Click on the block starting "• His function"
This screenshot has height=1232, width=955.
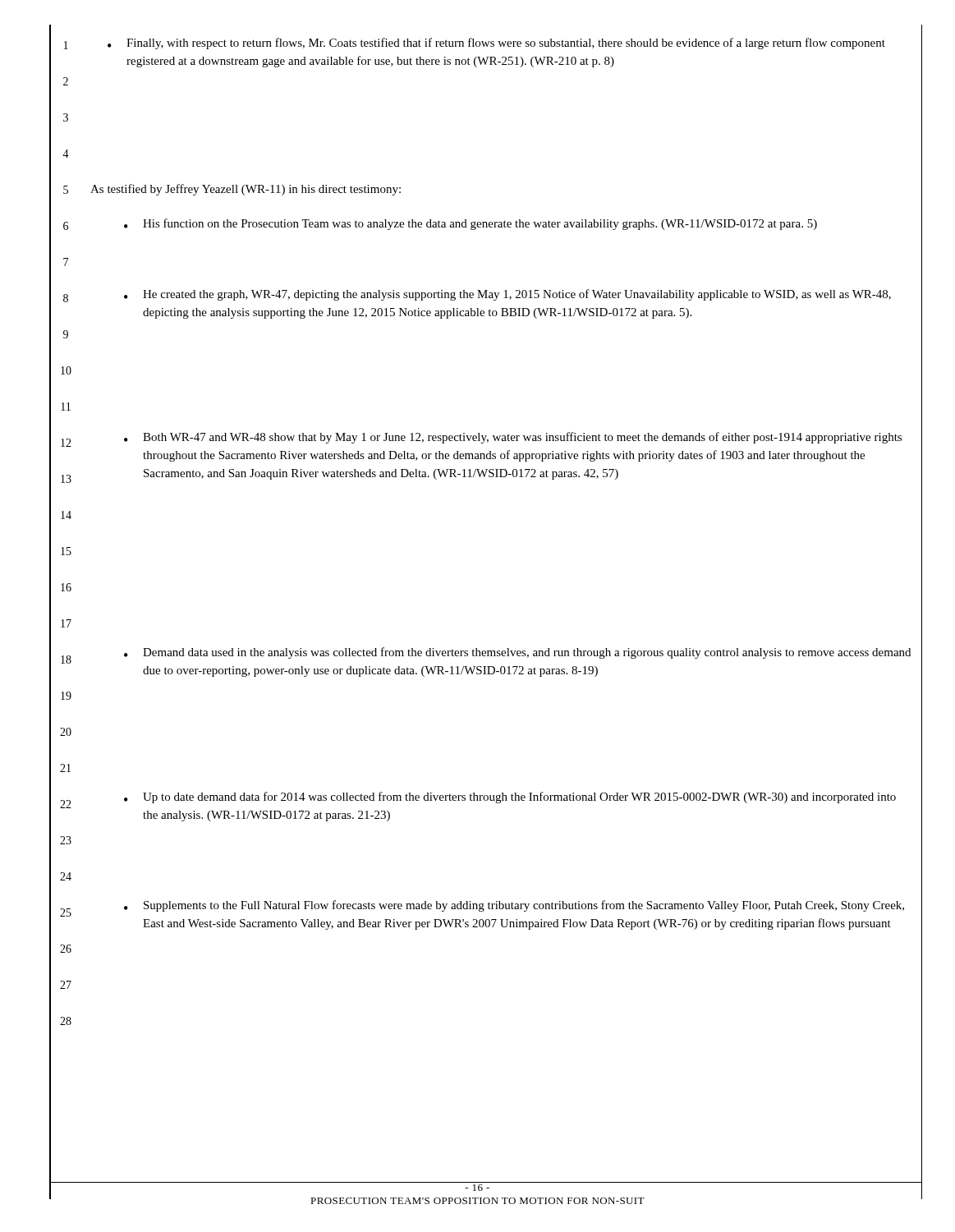pyautogui.click(x=519, y=226)
